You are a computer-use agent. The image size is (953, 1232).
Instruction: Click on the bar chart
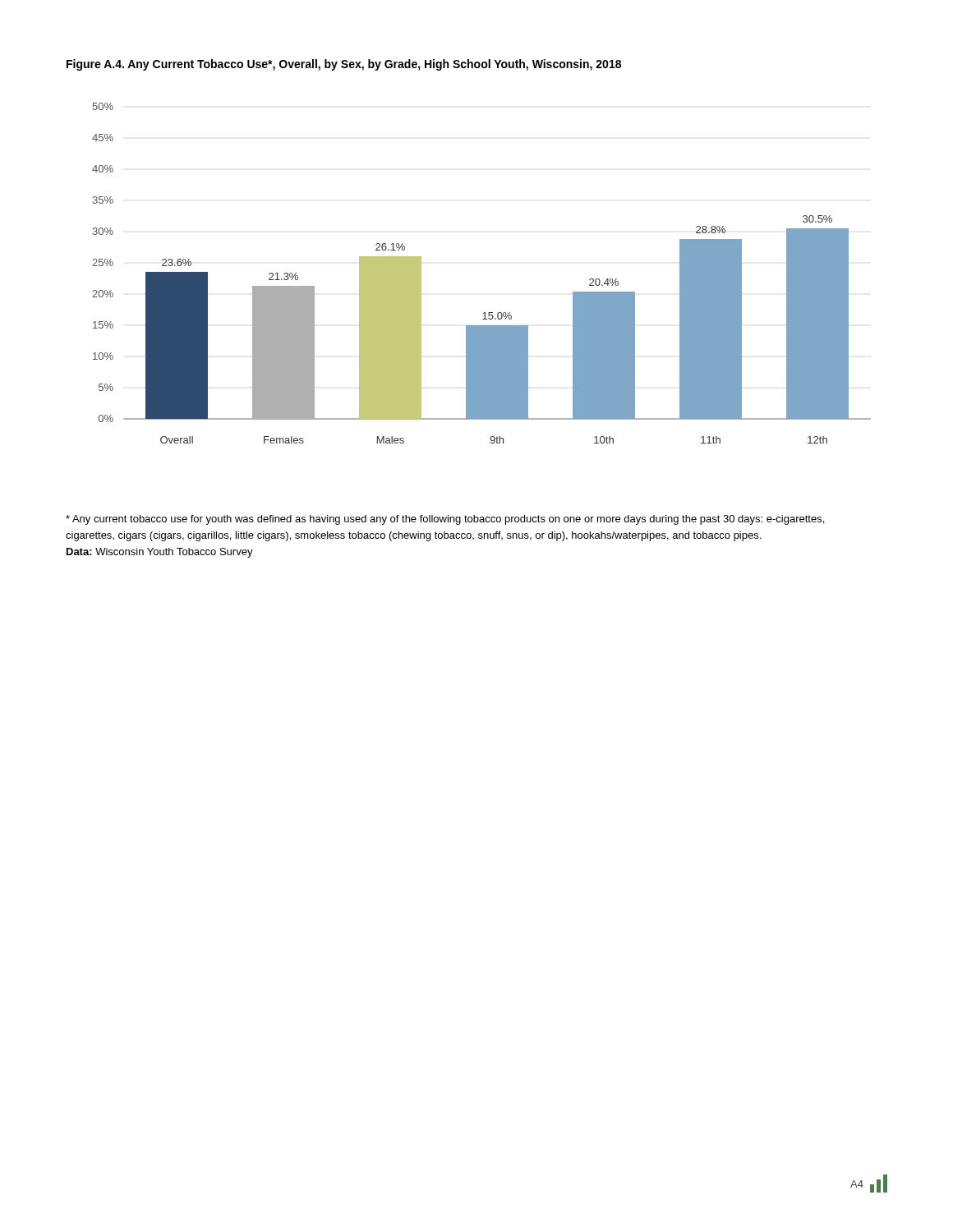[476, 289]
